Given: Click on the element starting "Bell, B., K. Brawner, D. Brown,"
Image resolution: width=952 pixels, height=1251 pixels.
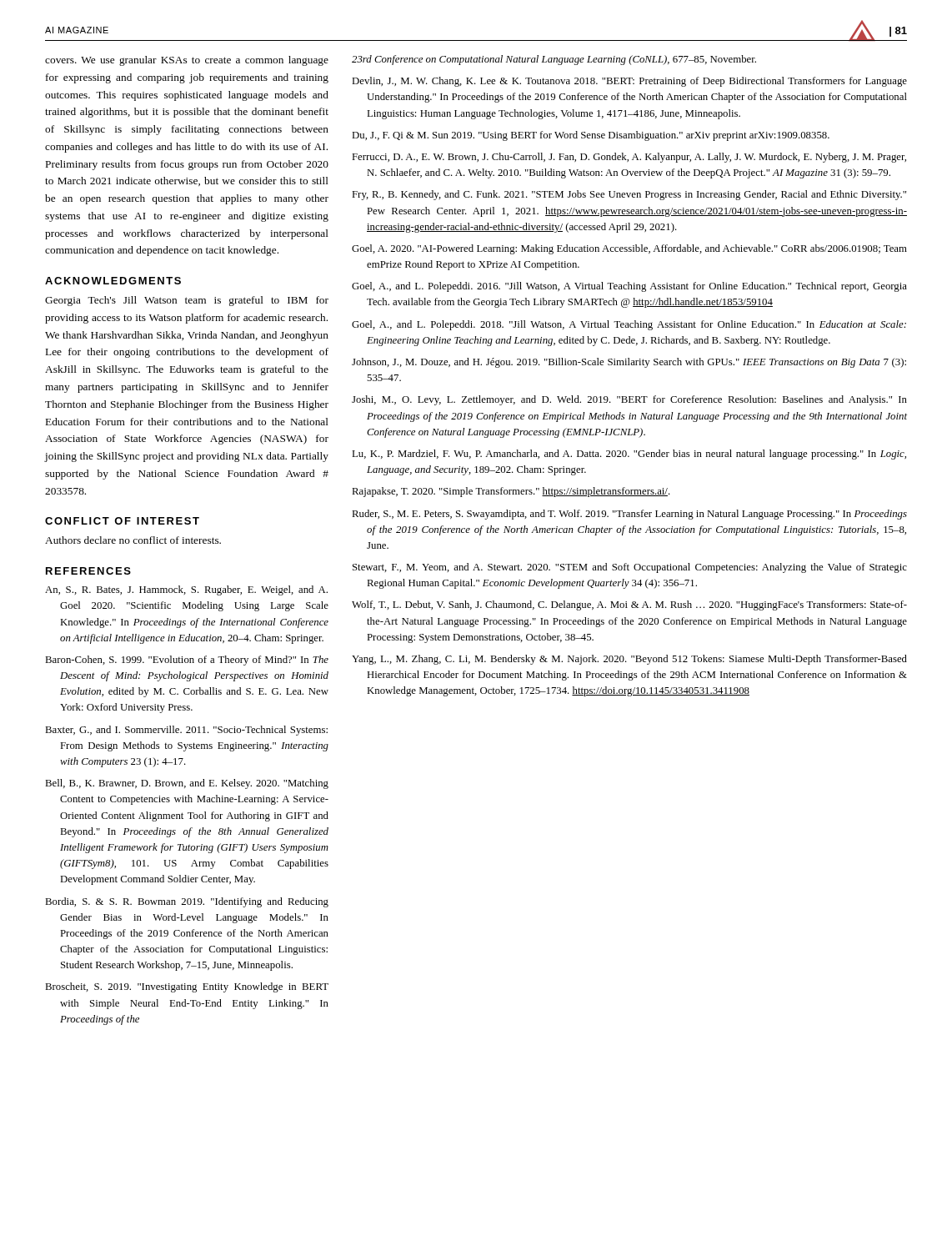Looking at the screenshot, I should coord(187,831).
